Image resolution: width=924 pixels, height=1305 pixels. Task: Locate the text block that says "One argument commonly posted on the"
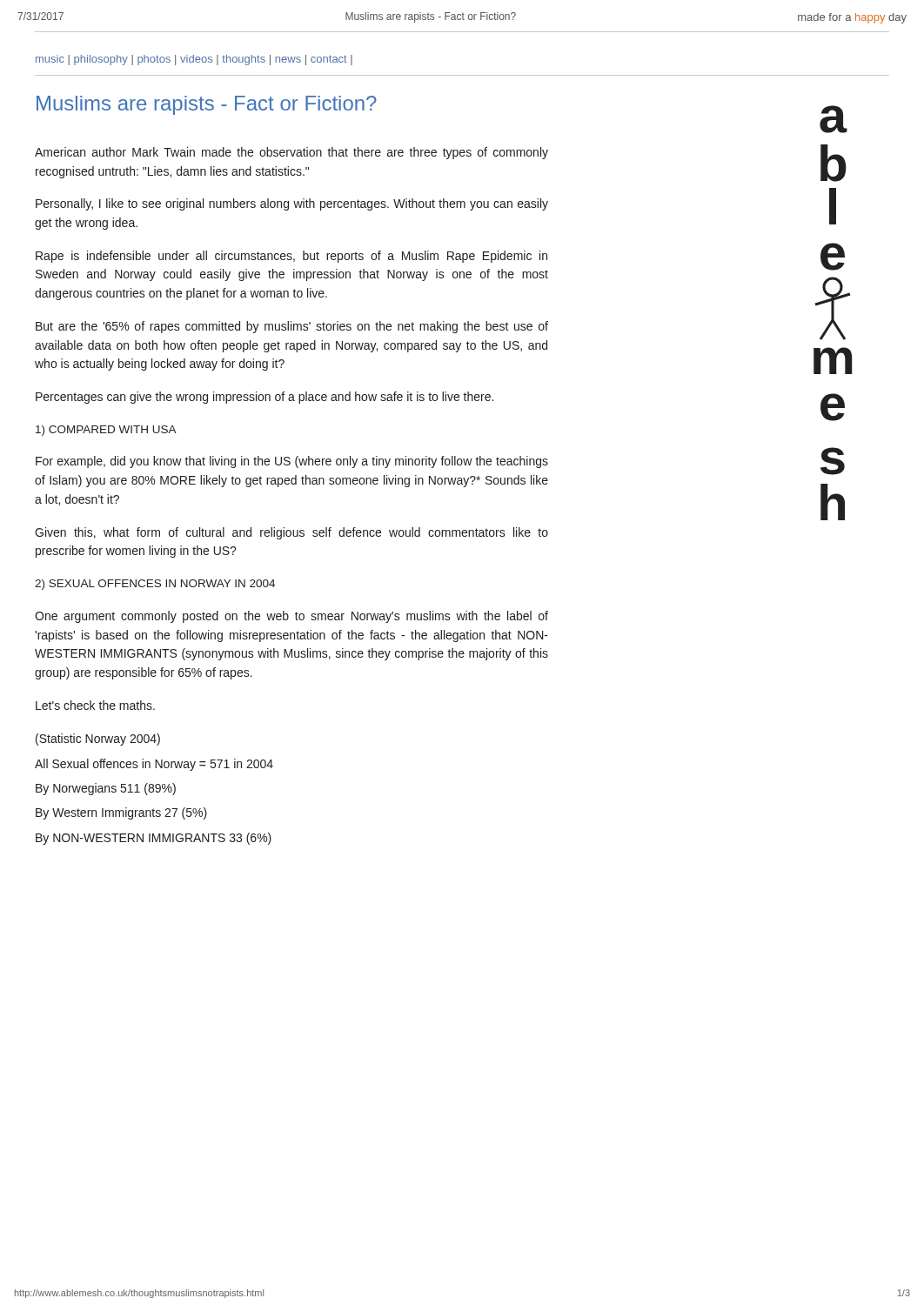[x=291, y=644]
